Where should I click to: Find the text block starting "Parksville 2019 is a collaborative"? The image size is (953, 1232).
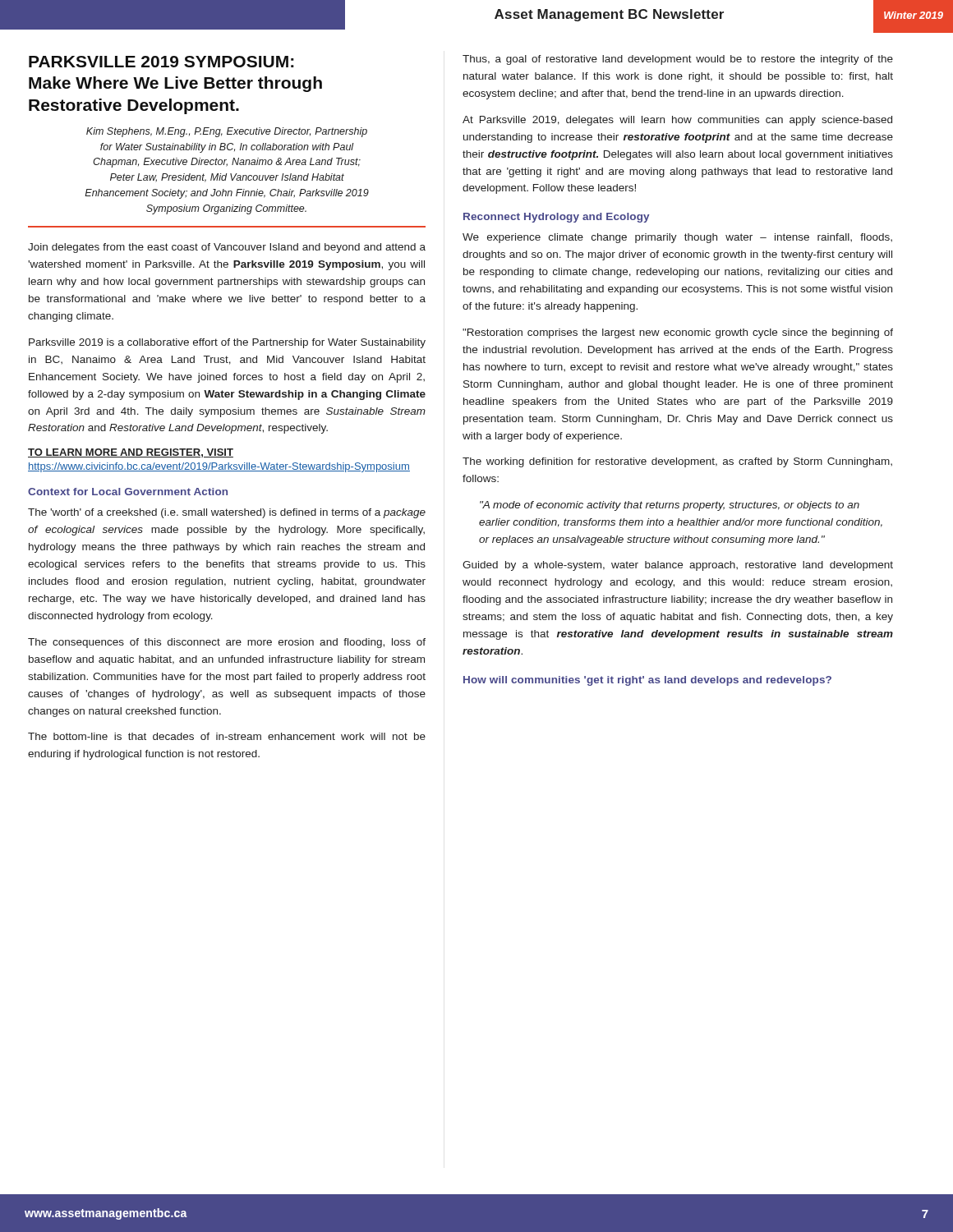click(x=227, y=385)
